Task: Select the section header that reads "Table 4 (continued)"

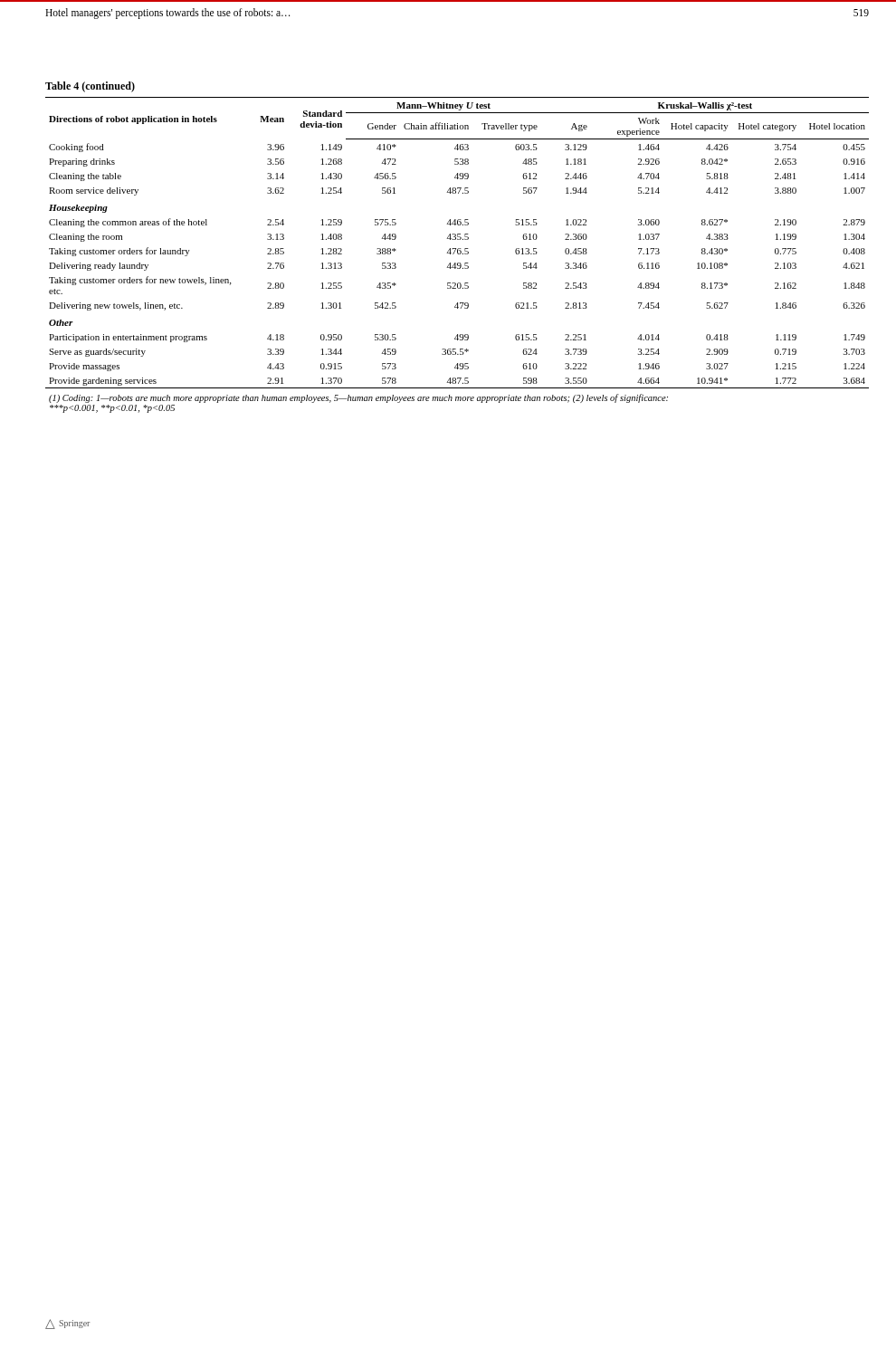Action: [90, 86]
